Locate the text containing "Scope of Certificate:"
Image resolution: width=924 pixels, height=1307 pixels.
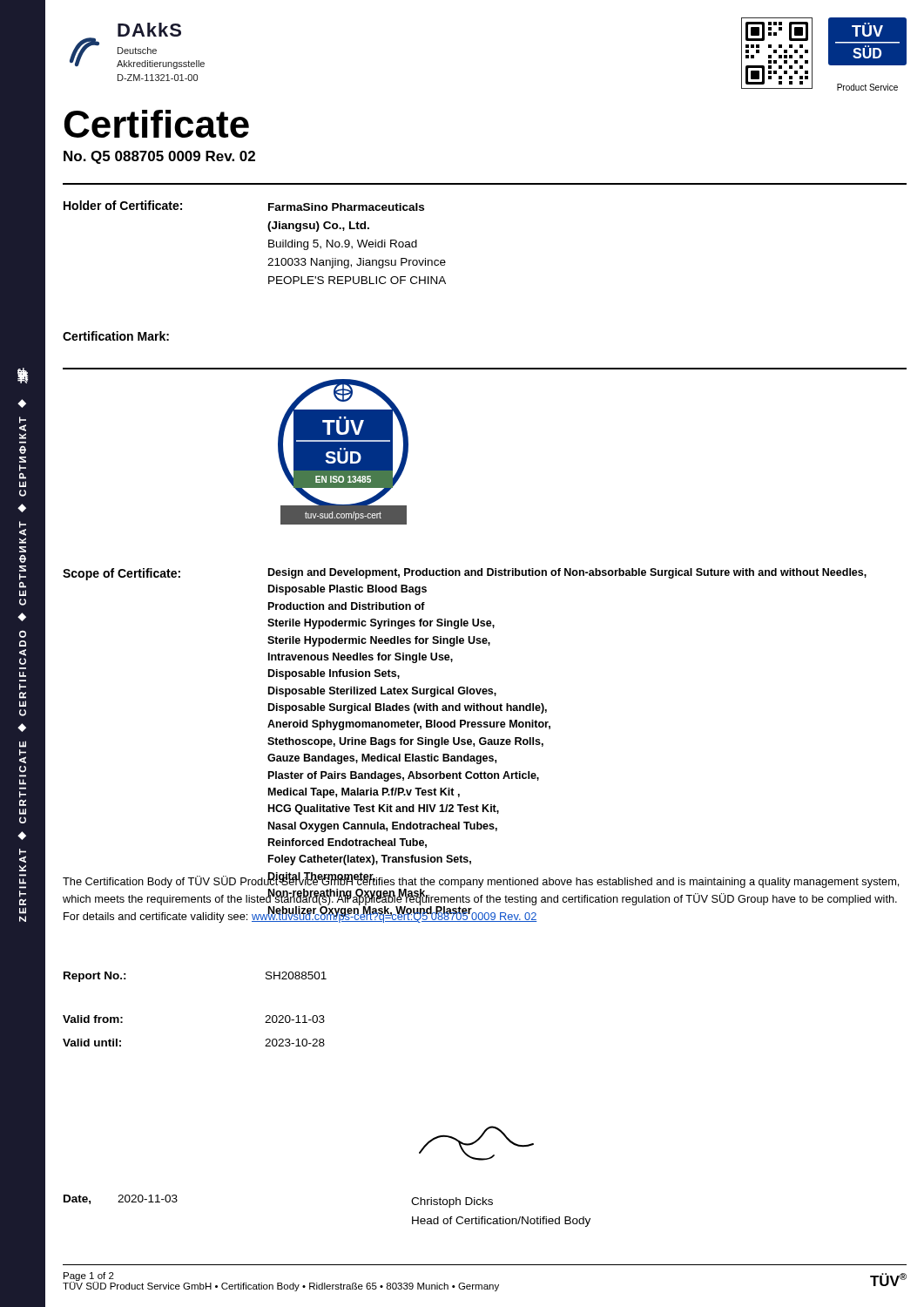(x=122, y=573)
